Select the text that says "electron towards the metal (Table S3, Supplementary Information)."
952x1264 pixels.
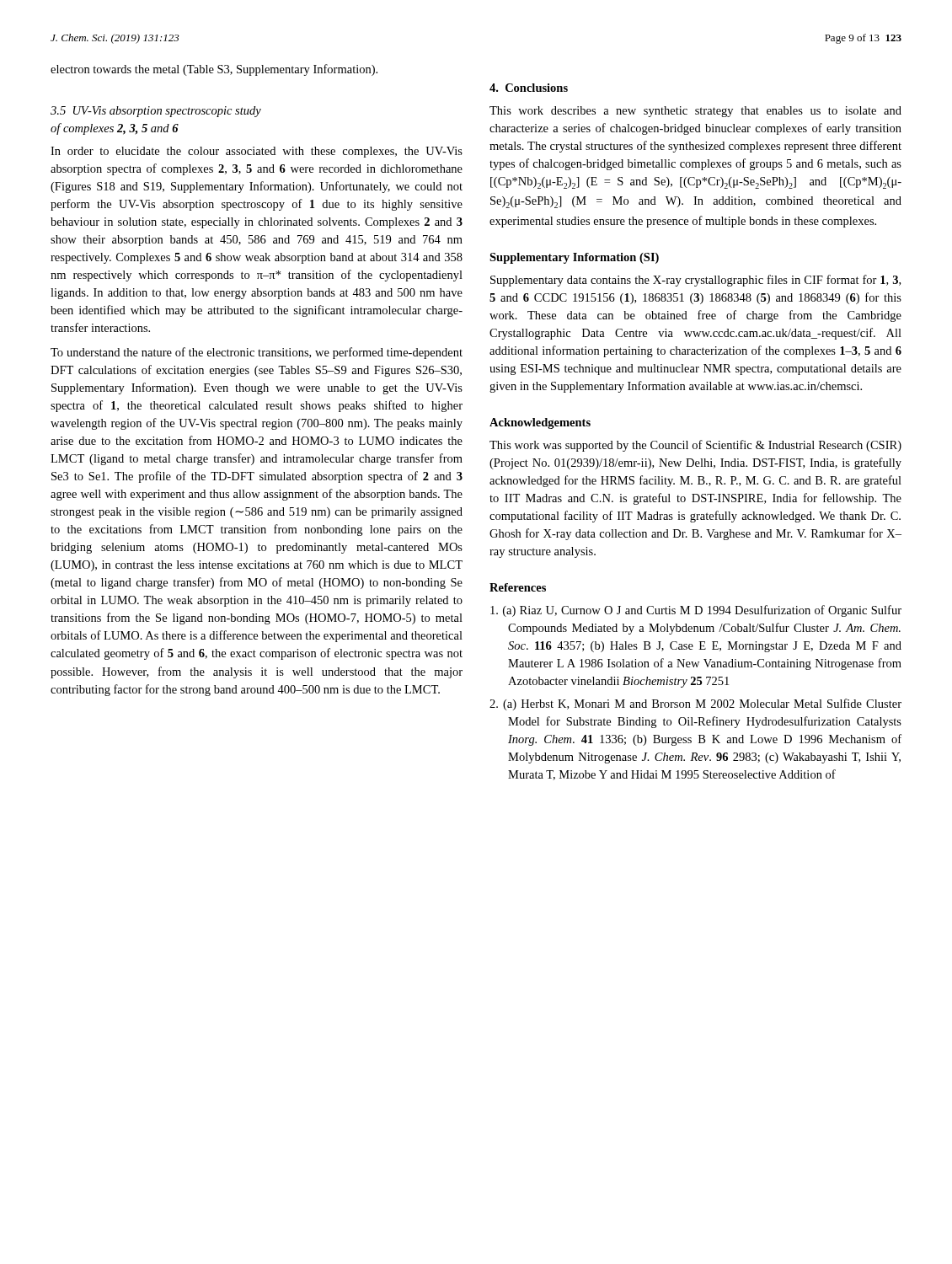click(257, 70)
